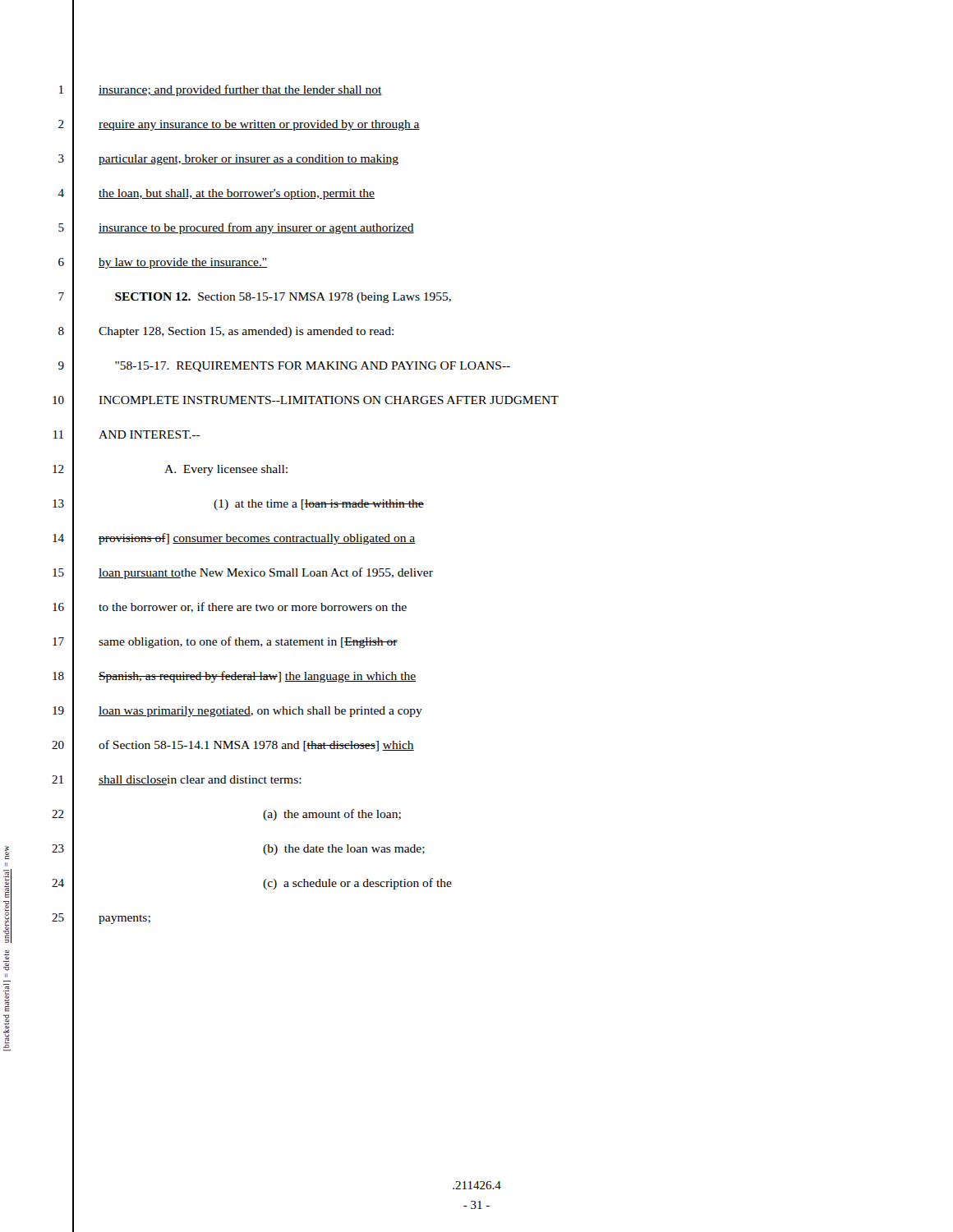Find the text block containing "insurance; and provided further that the lender"
This screenshot has height=1232, width=953.
(x=240, y=90)
